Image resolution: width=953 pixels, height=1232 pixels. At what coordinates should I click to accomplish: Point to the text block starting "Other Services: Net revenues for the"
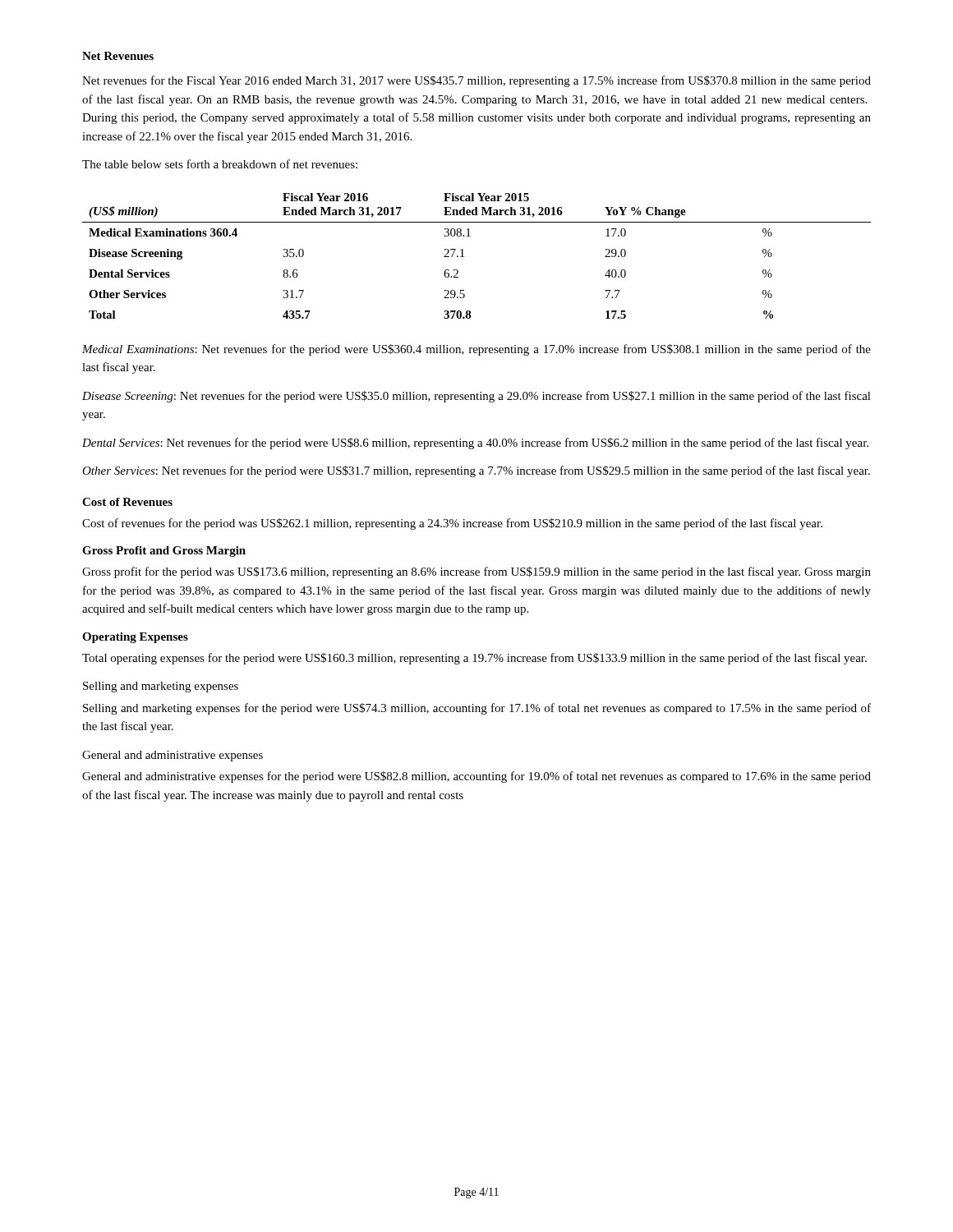click(x=476, y=471)
